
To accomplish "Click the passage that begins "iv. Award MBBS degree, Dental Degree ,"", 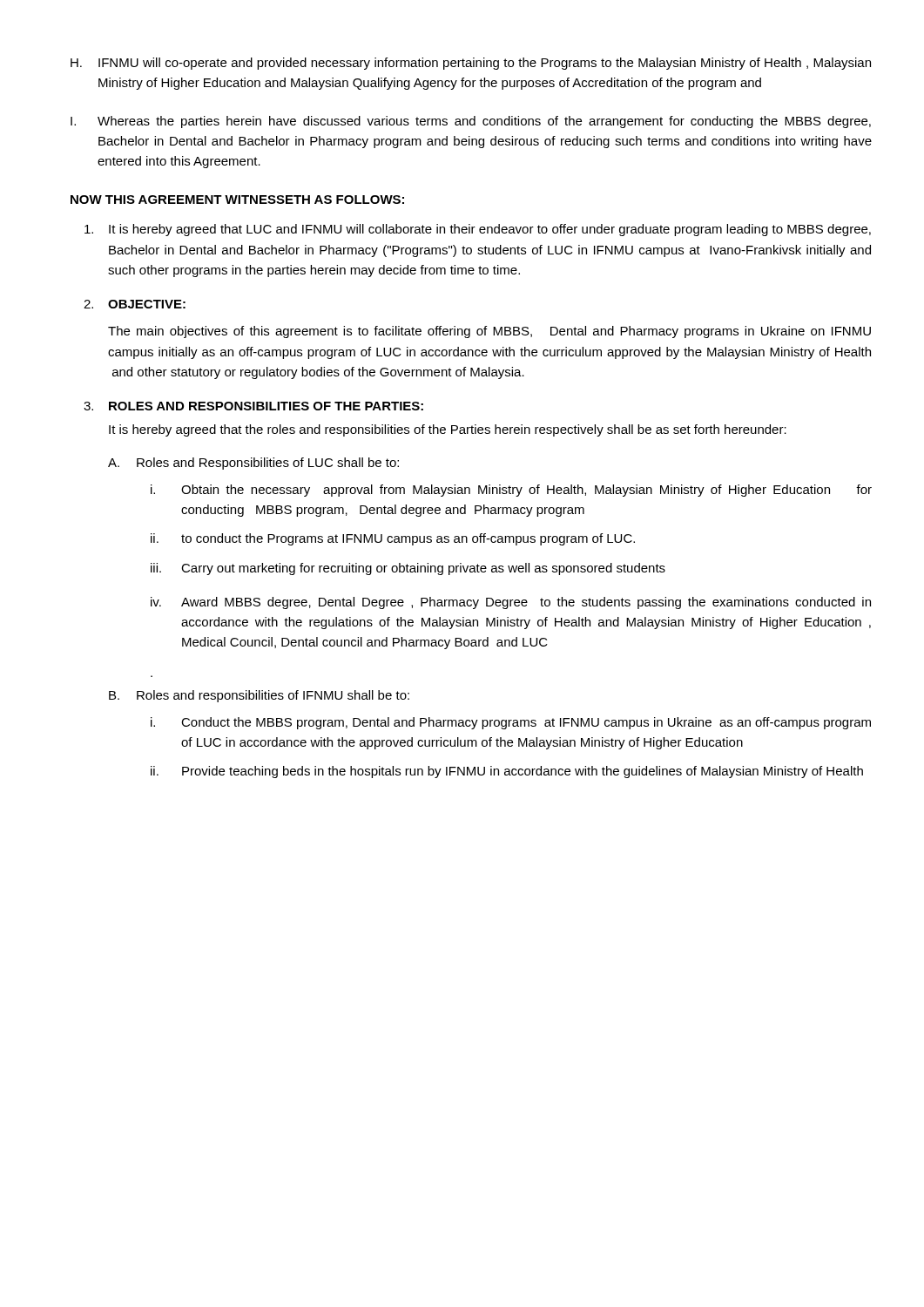I will [511, 622].
